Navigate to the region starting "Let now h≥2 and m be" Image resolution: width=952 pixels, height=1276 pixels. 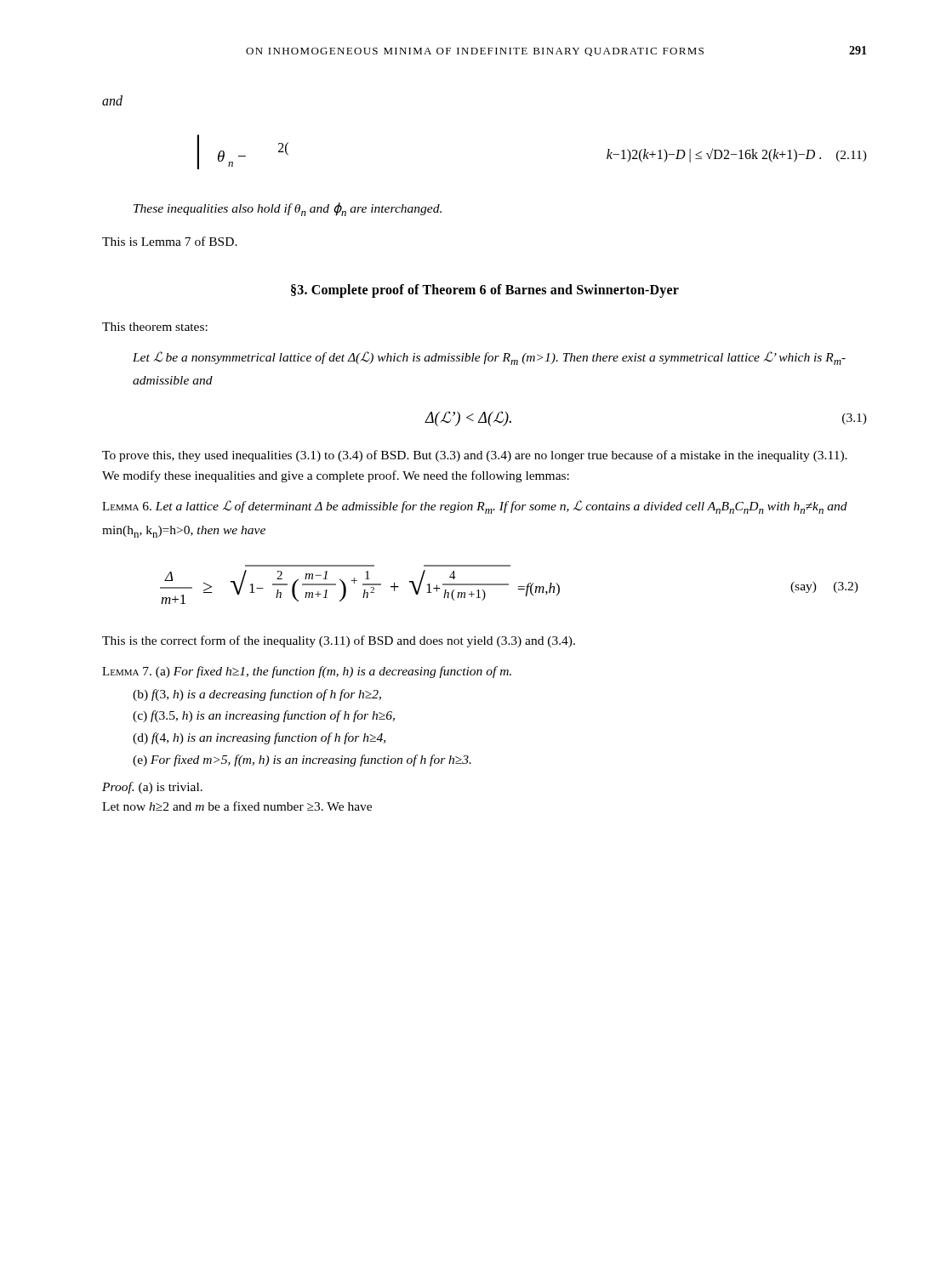click(237, 806)
